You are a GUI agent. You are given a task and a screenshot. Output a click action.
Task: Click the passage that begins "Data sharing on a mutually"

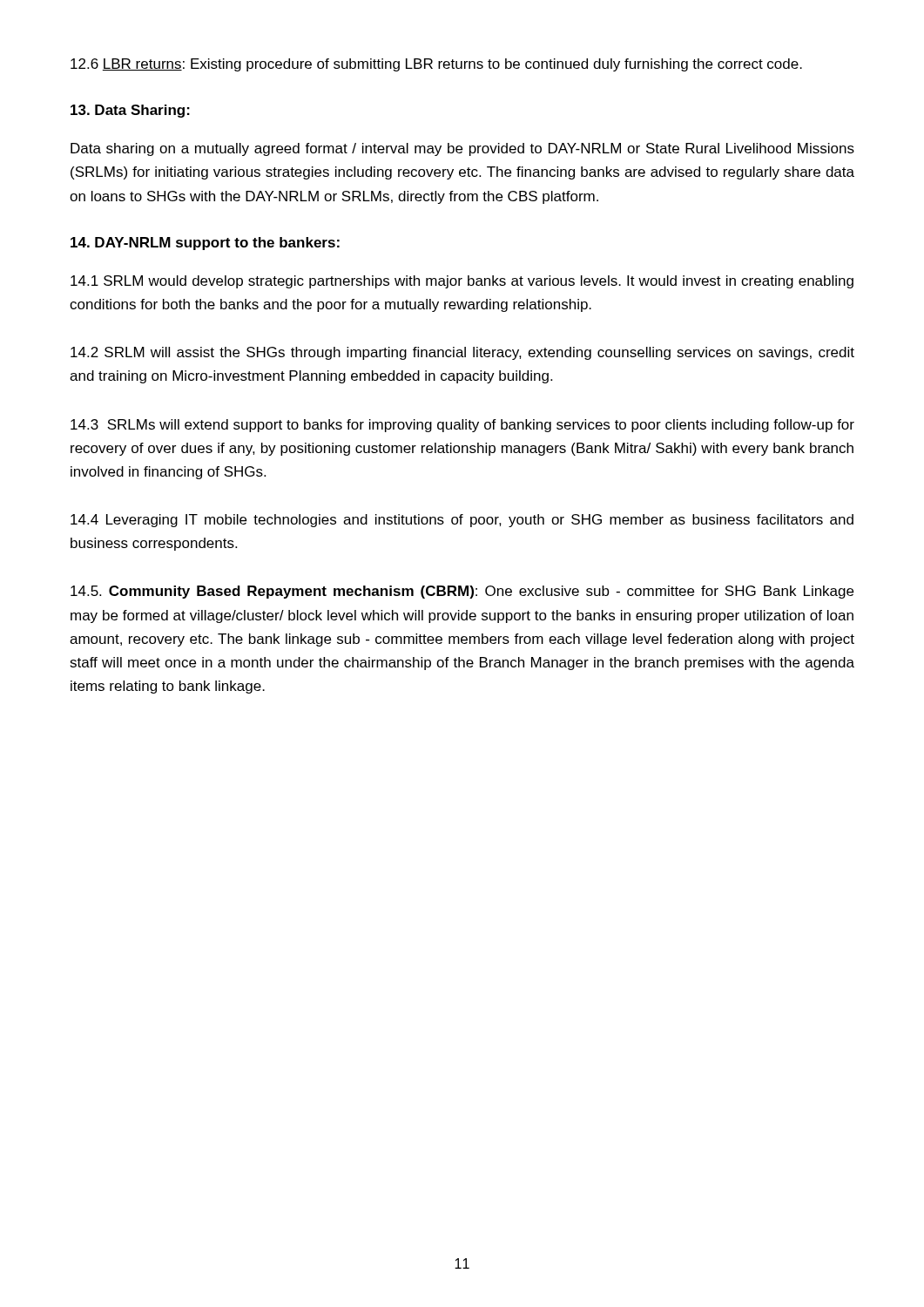pos(462,172)
